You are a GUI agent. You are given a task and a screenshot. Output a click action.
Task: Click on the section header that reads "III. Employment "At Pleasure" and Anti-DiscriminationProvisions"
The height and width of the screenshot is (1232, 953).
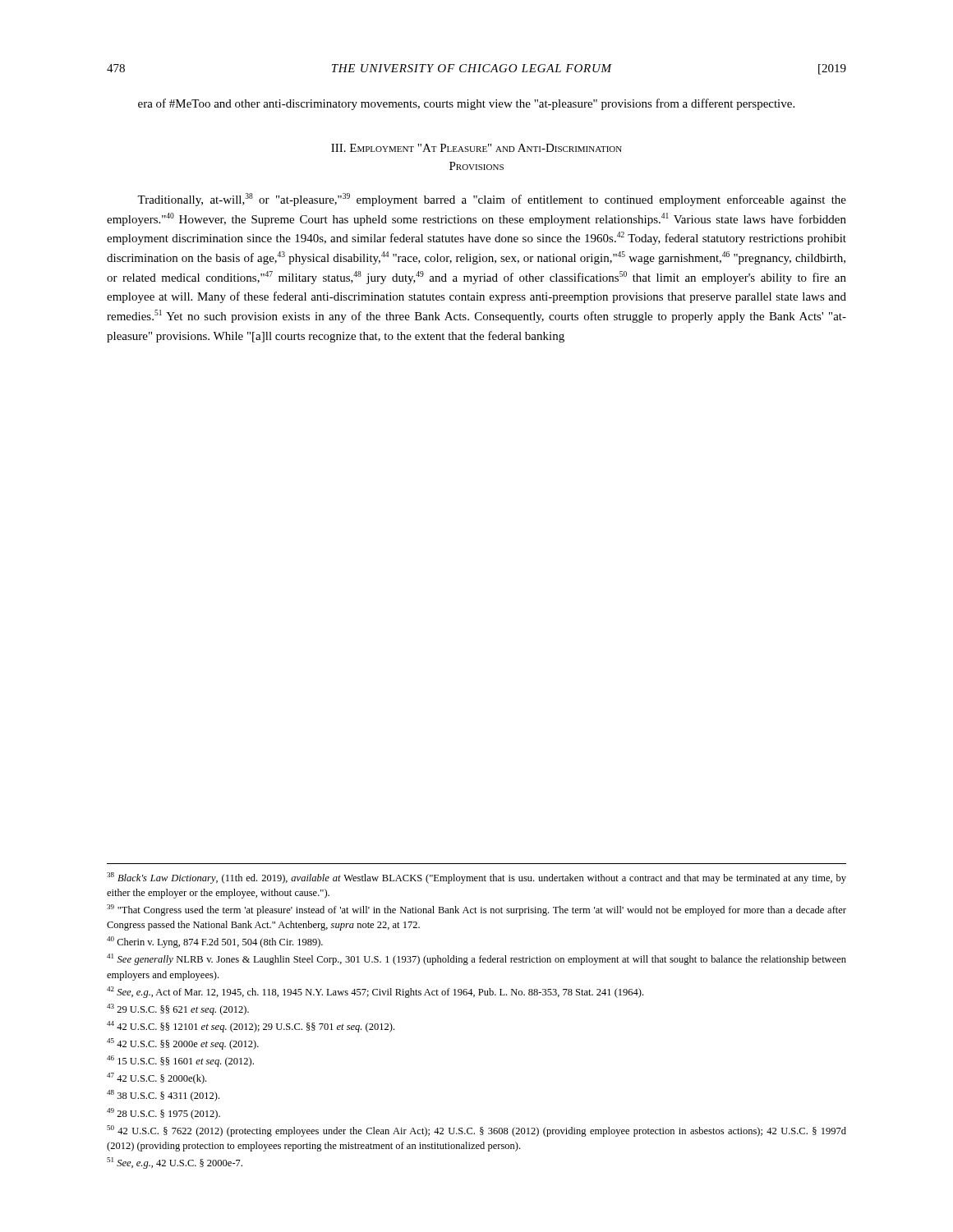[x=476, y=157]
